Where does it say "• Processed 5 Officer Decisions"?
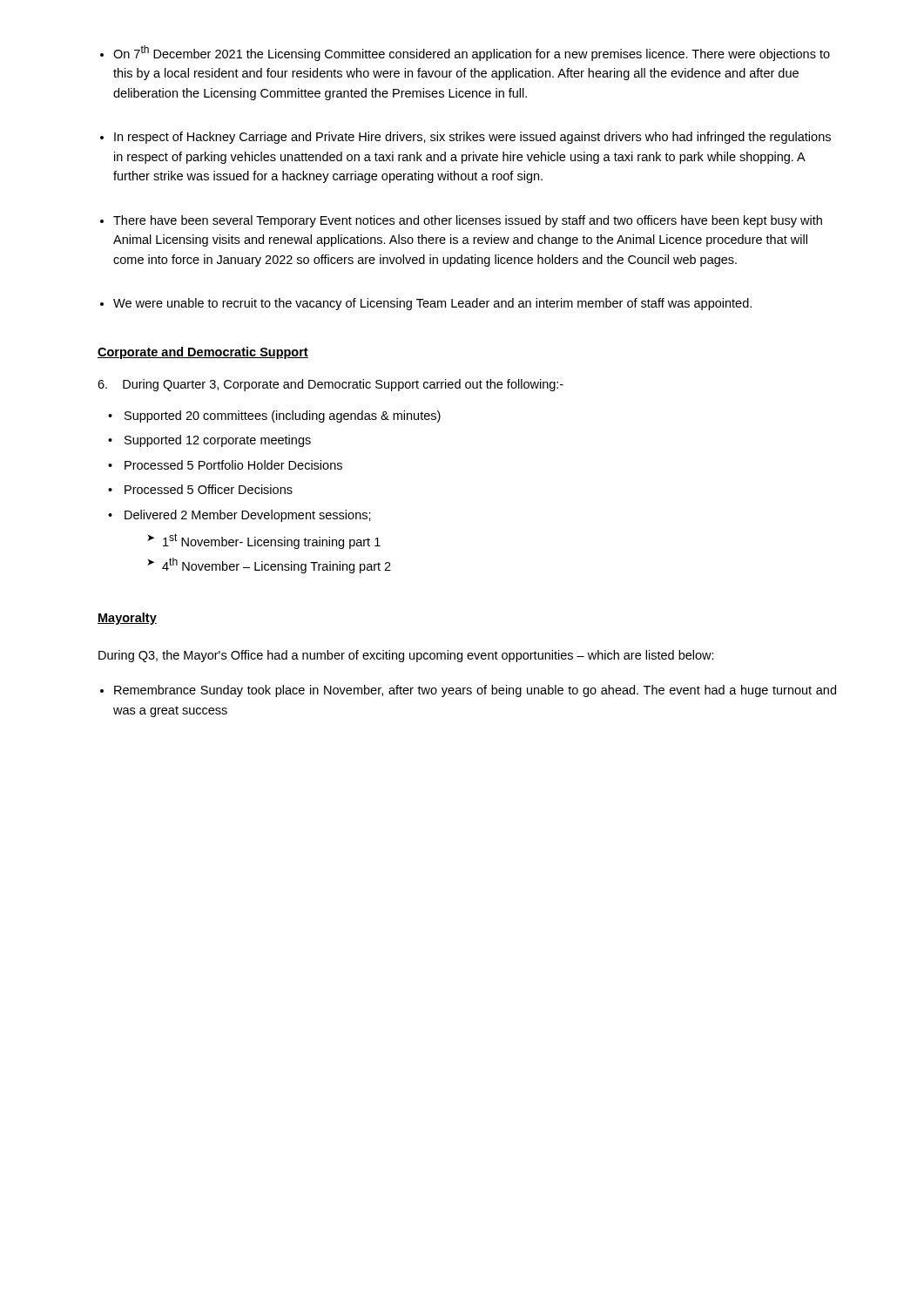The image size is (924, 1307). (x=200, y=490)
